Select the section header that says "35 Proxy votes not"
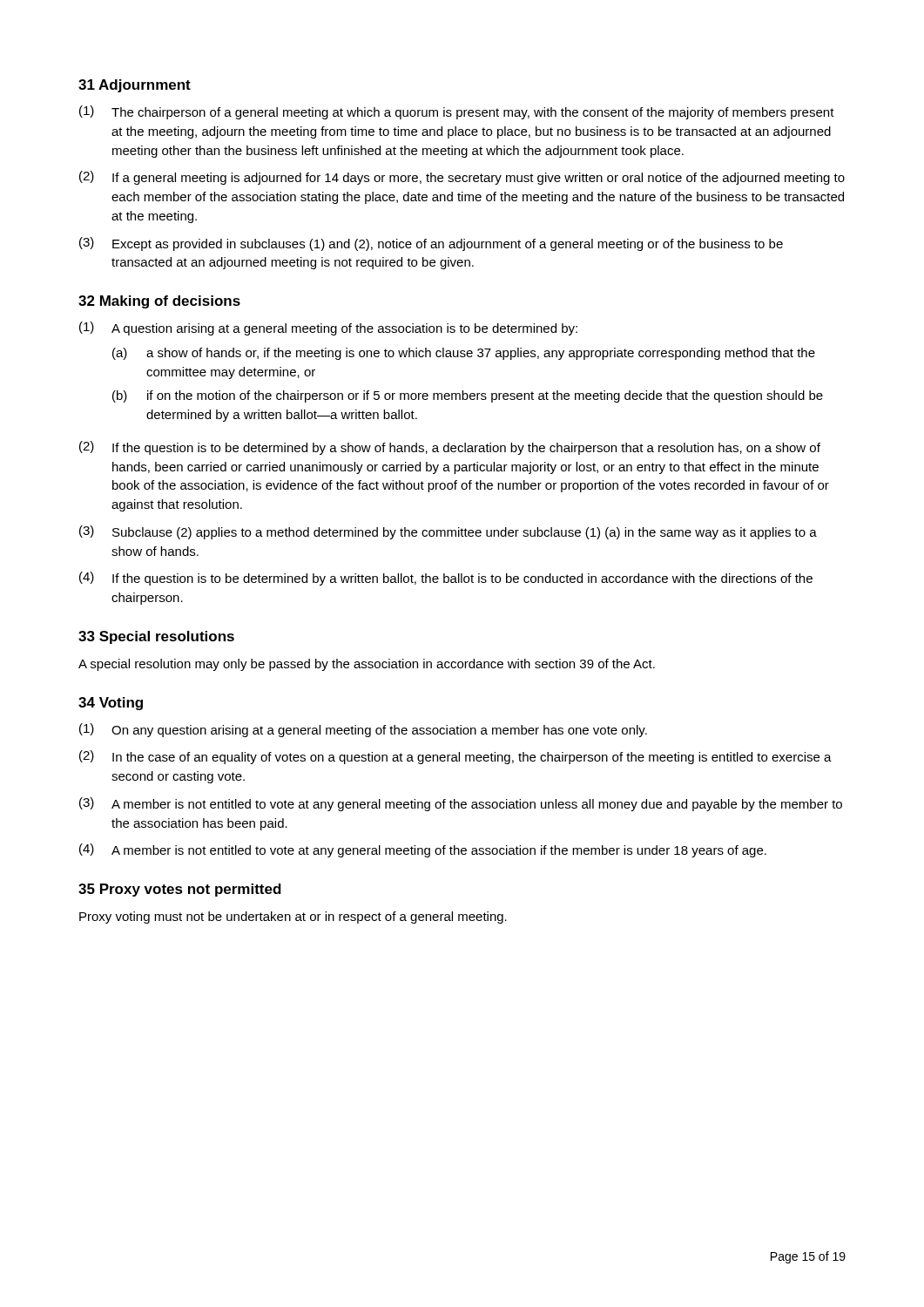This screenshot has width=924, height=1307. 180,889
